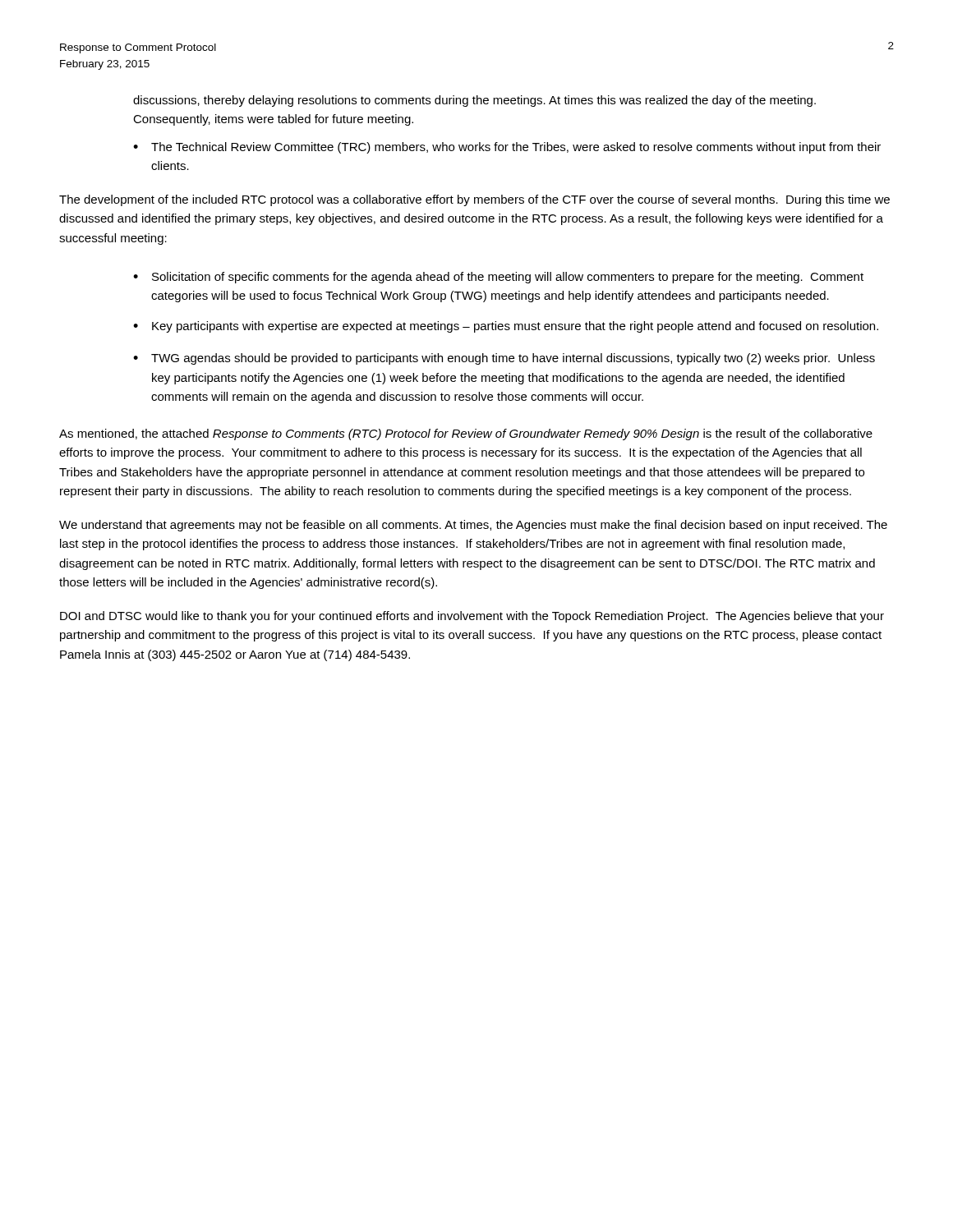Find the text block that reads "We understand that agreements may"

click(x=473, y=553)
